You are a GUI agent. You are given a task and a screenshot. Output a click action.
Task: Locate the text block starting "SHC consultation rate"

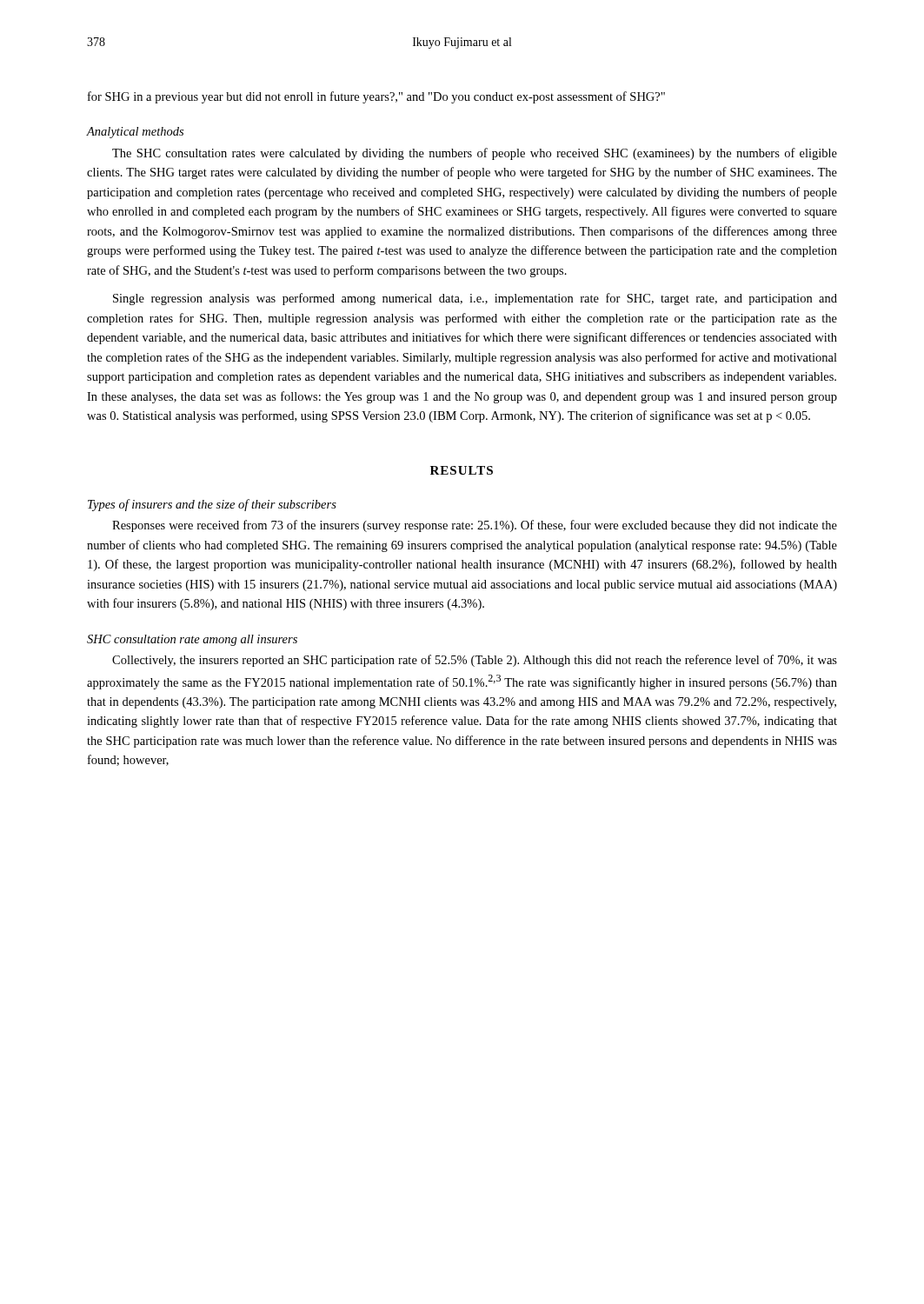click(192, 639)
